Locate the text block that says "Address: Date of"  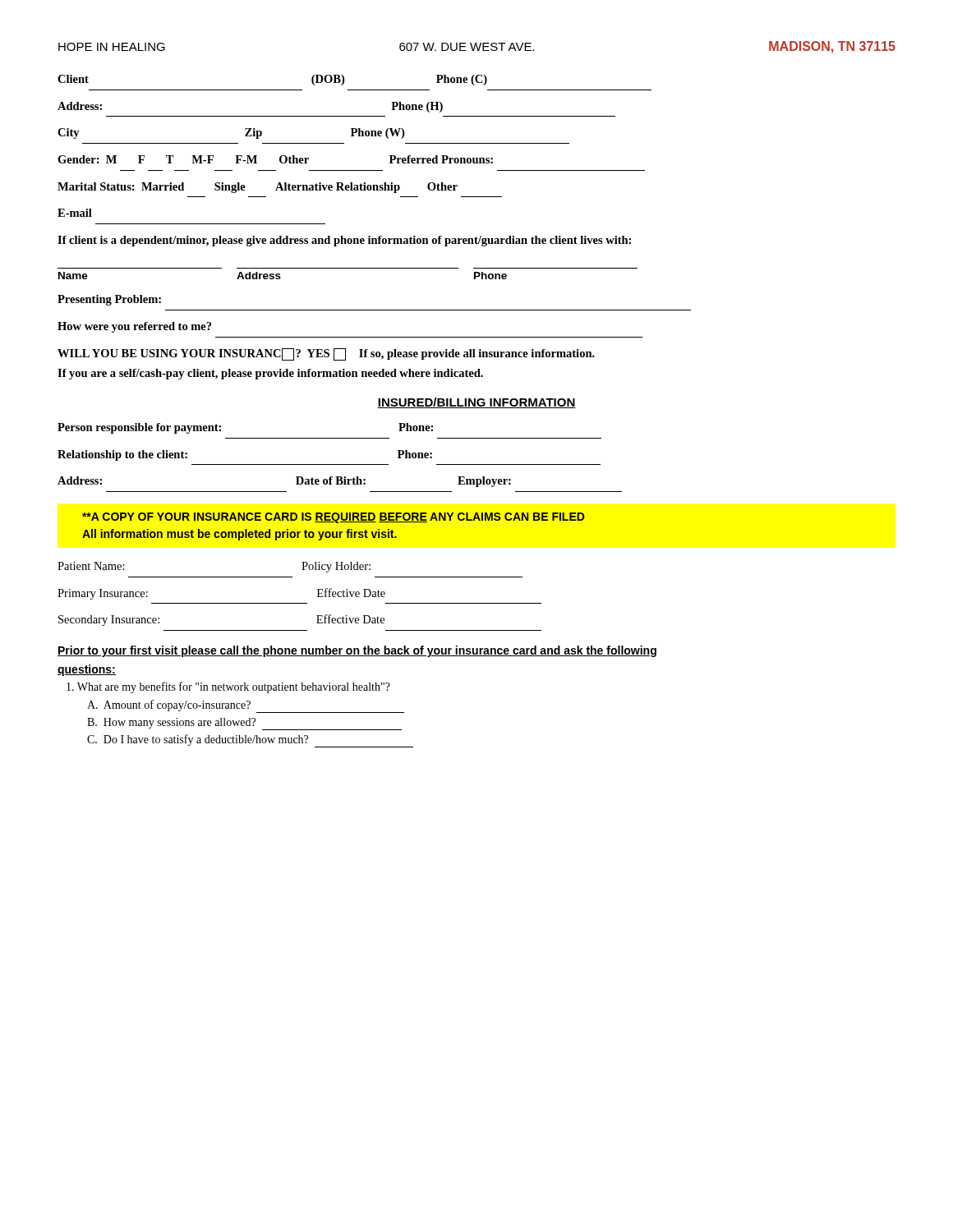[x=340, y=481]
